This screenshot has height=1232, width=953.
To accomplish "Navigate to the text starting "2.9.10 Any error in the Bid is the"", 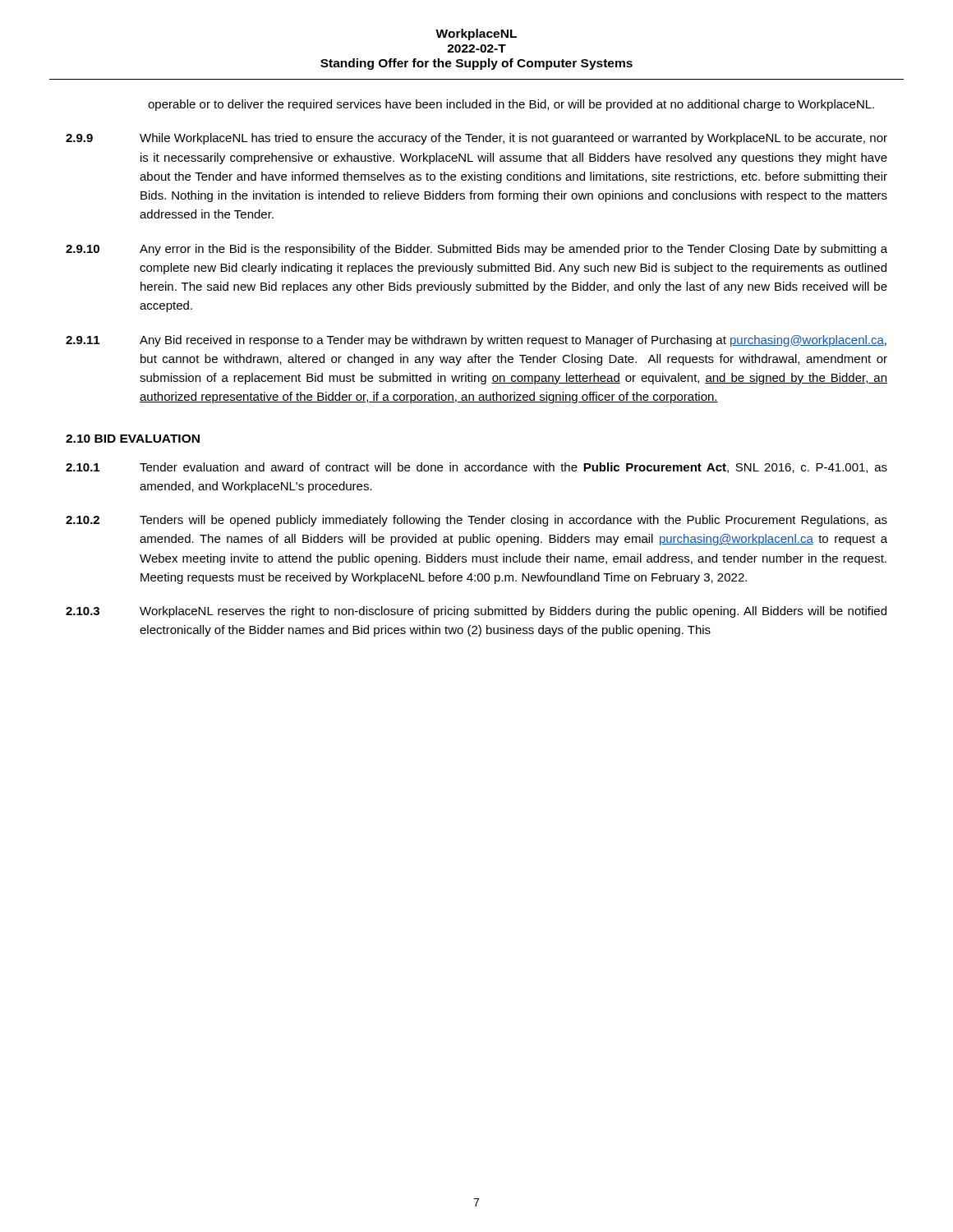I will 476,277.
